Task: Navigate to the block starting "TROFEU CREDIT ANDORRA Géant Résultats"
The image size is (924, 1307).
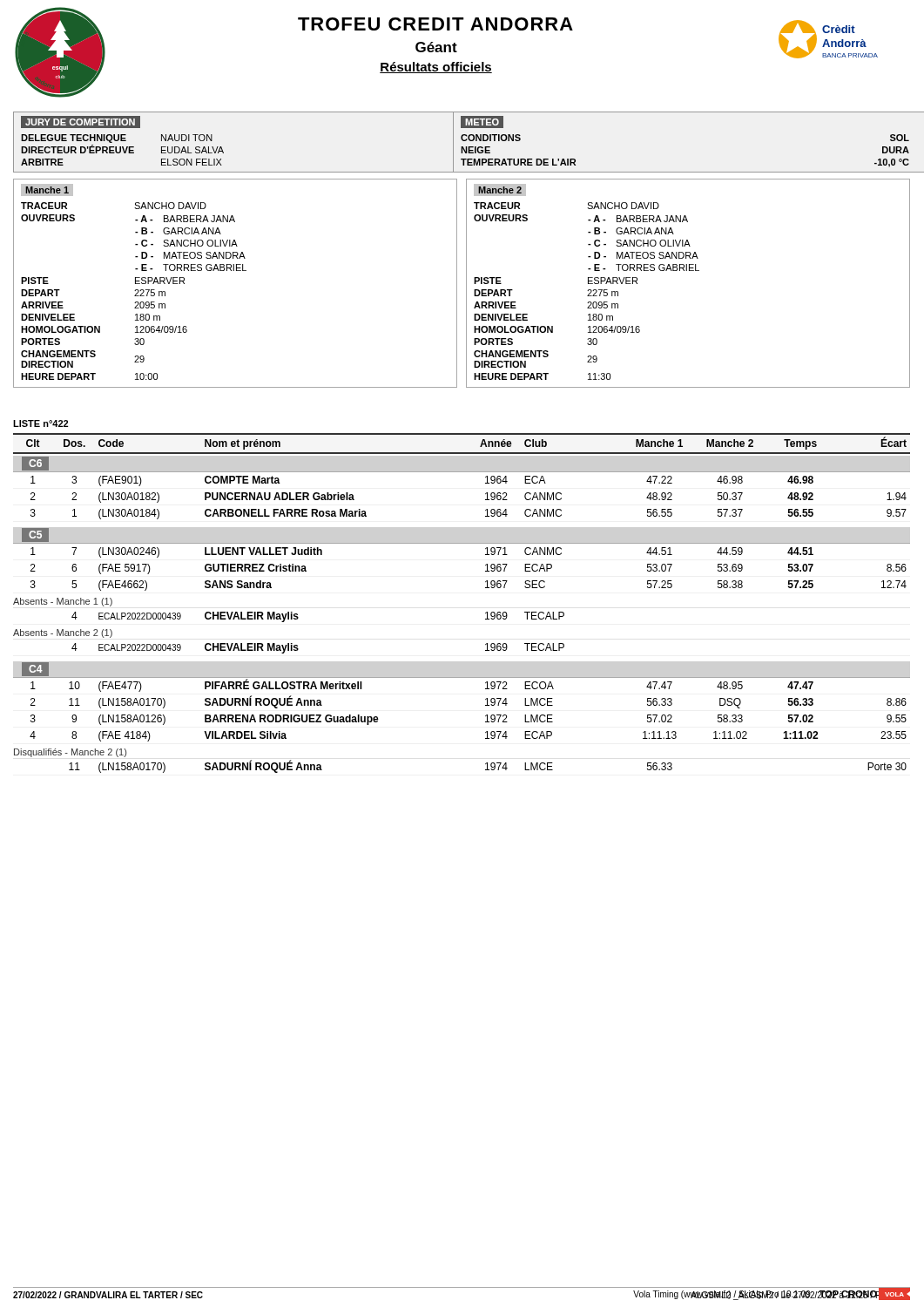Action: click(x=436, y=44)
